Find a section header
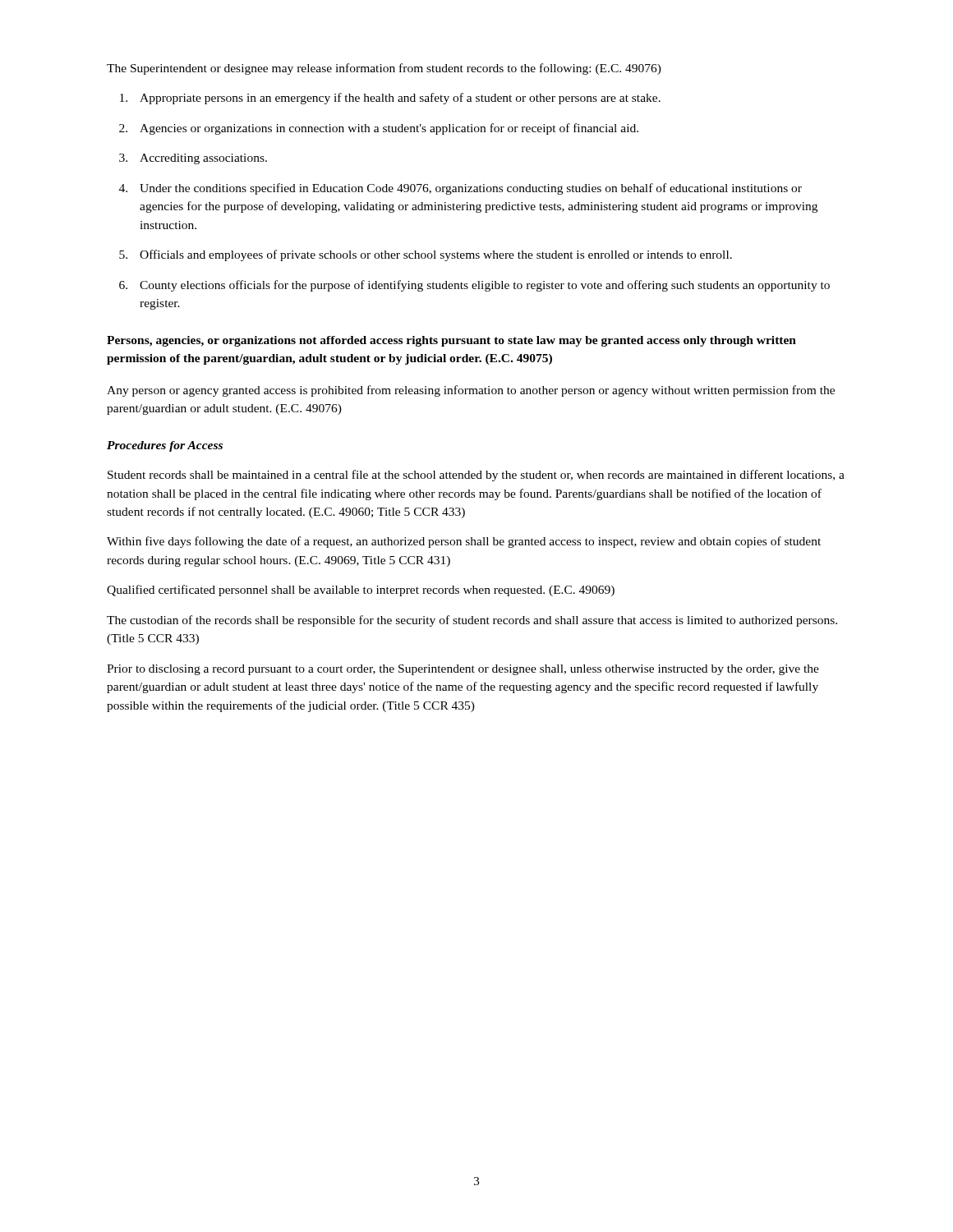 point(476,445)
